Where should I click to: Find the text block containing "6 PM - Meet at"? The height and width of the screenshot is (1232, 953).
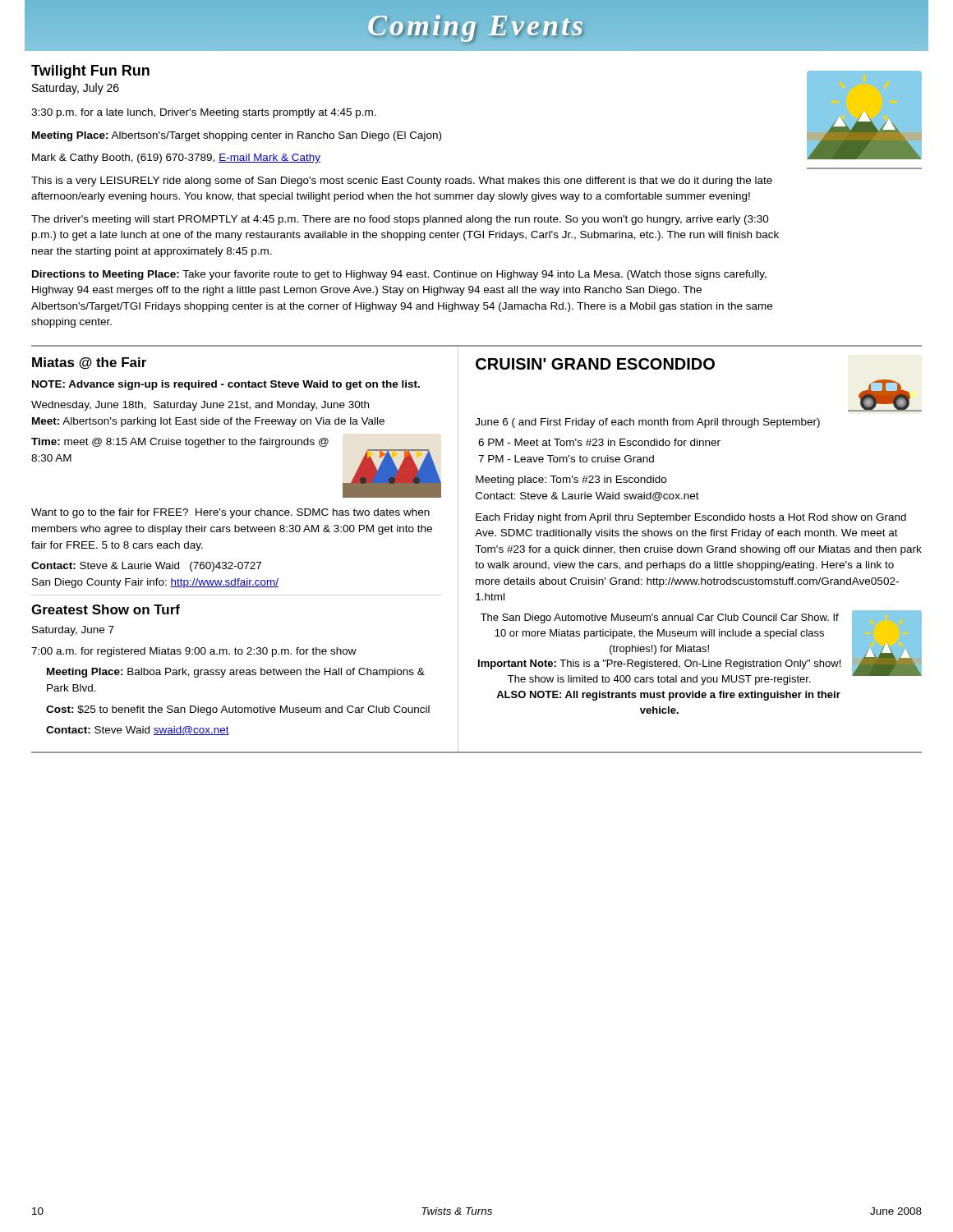pos(598,451)
